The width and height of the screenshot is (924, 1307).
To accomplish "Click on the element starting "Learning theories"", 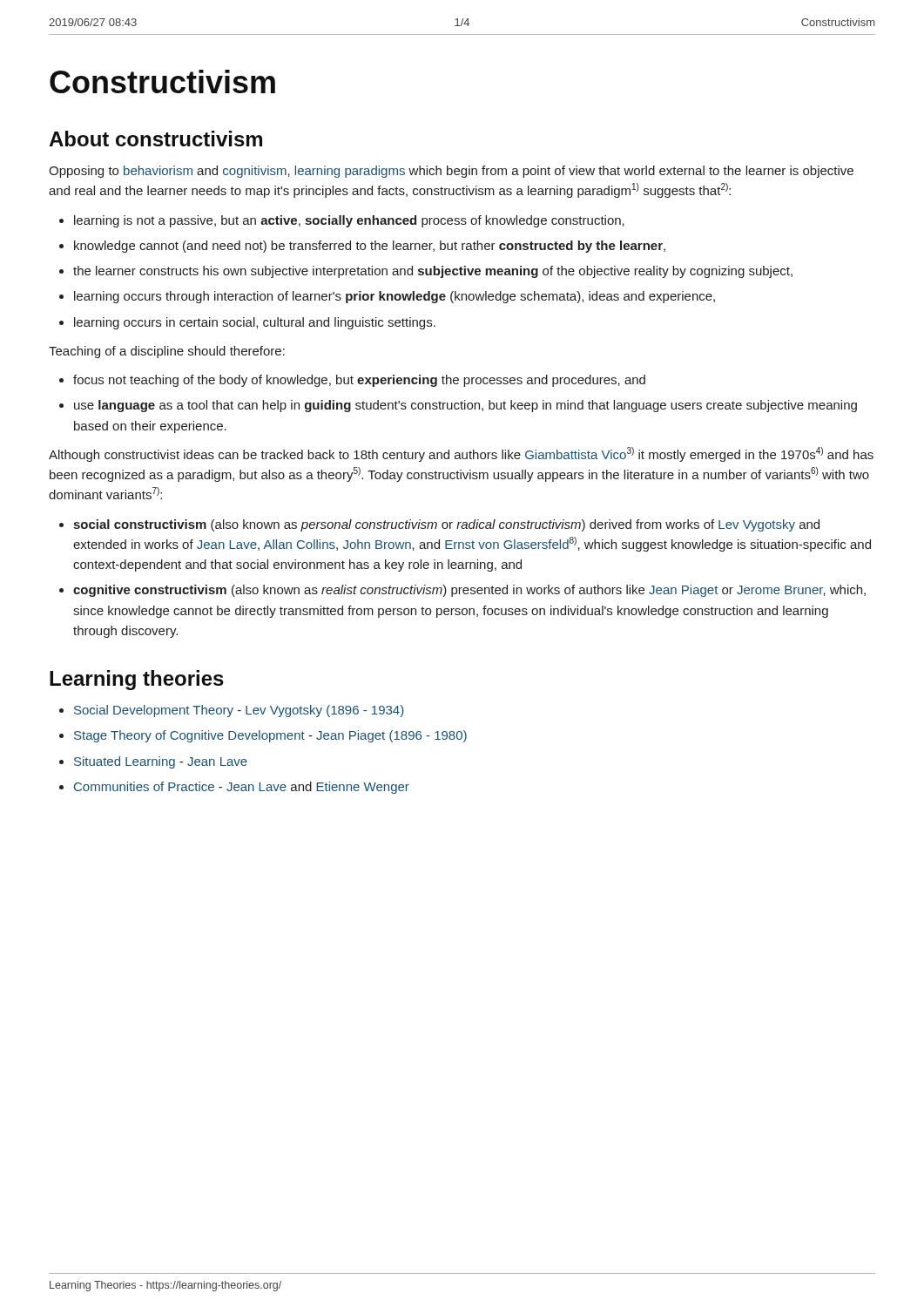I will [x=137, y=680].
